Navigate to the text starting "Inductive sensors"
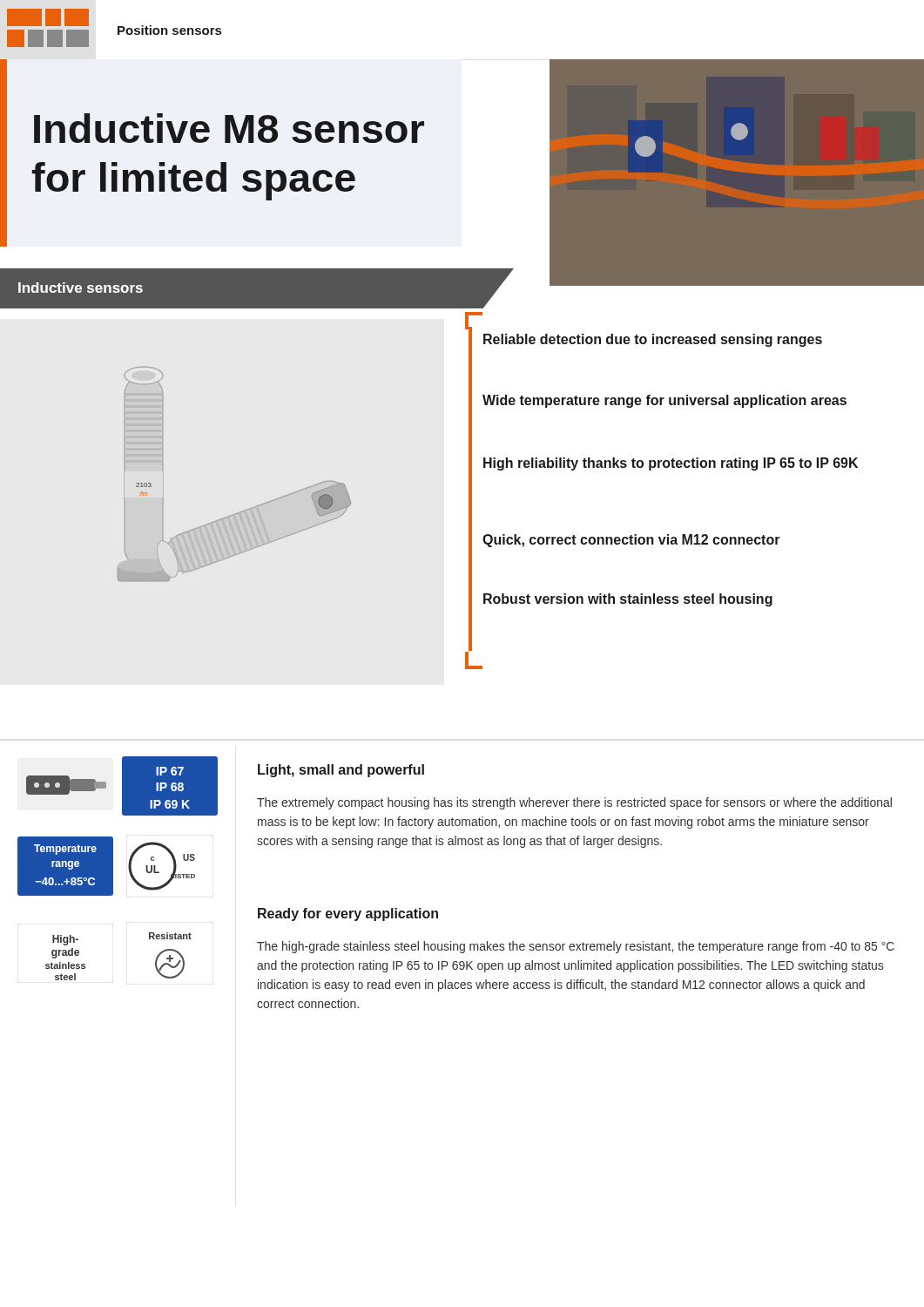The image size is (924, 1307). tap(72, 288)
